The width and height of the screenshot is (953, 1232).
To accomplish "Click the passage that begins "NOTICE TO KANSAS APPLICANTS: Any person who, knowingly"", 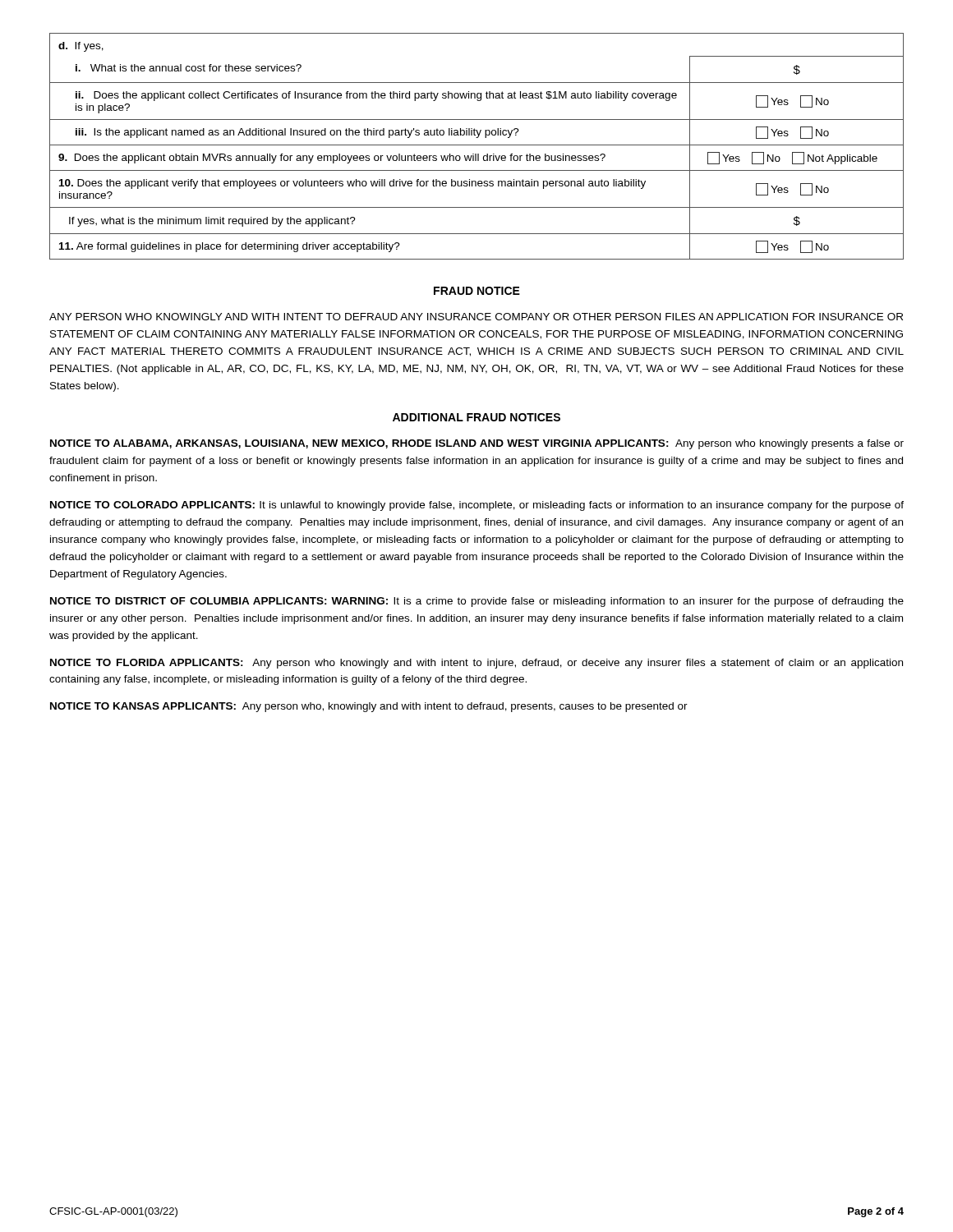I will pos(368,706).
